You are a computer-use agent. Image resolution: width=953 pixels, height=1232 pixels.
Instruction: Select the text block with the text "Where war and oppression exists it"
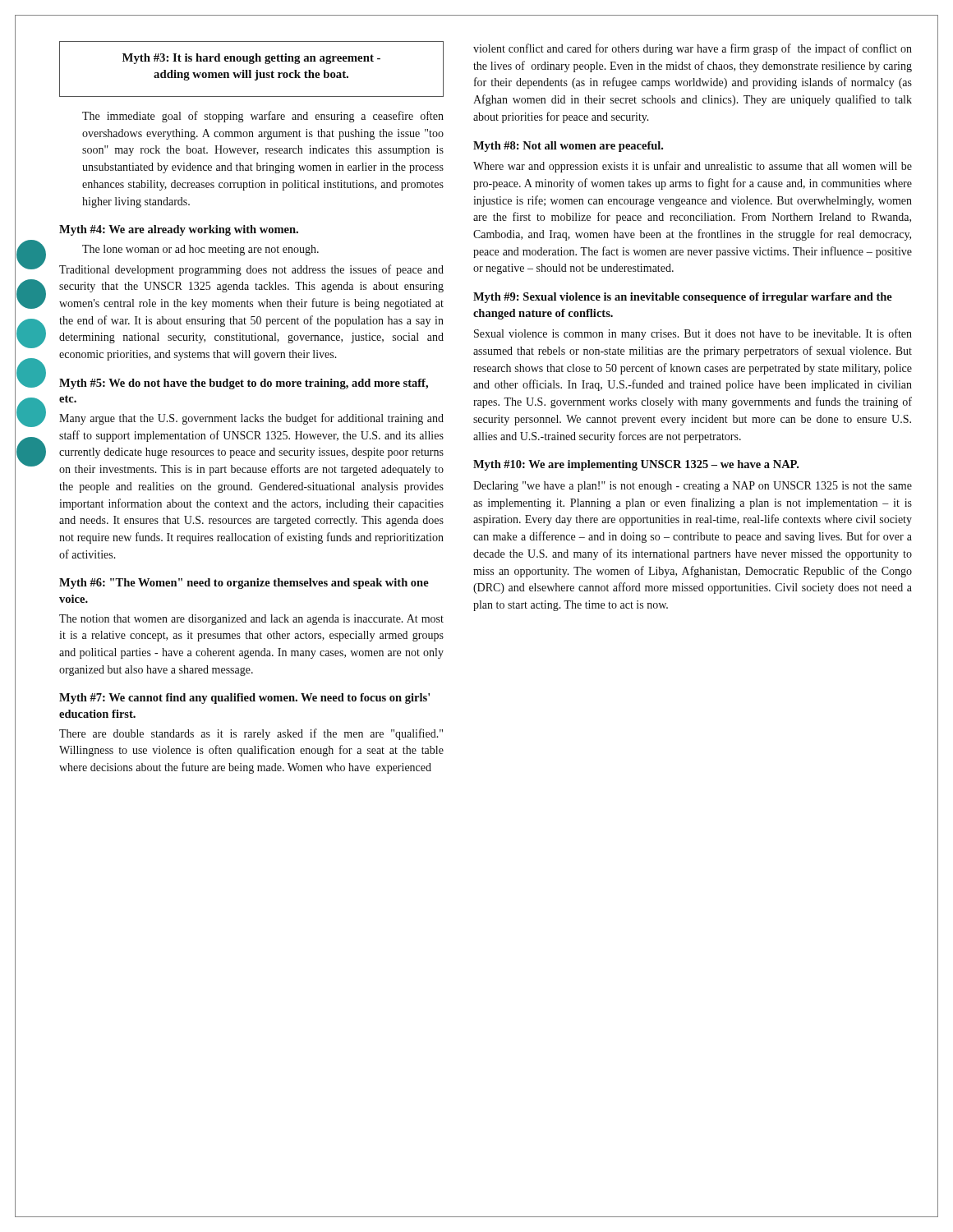(693, 218)
